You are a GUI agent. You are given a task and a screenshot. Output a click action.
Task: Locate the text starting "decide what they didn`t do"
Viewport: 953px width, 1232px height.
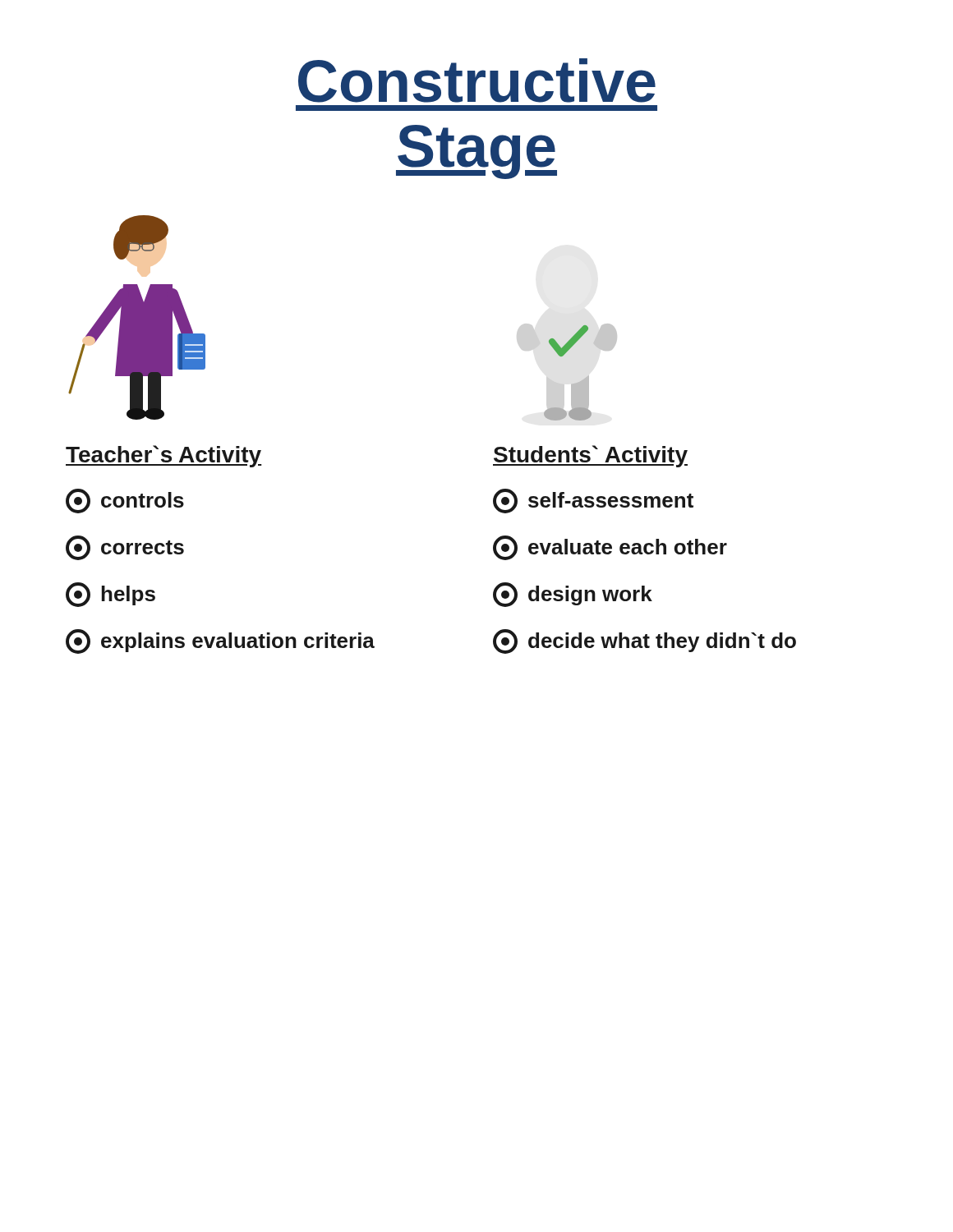pyautogui.click(x=645, y=641)
